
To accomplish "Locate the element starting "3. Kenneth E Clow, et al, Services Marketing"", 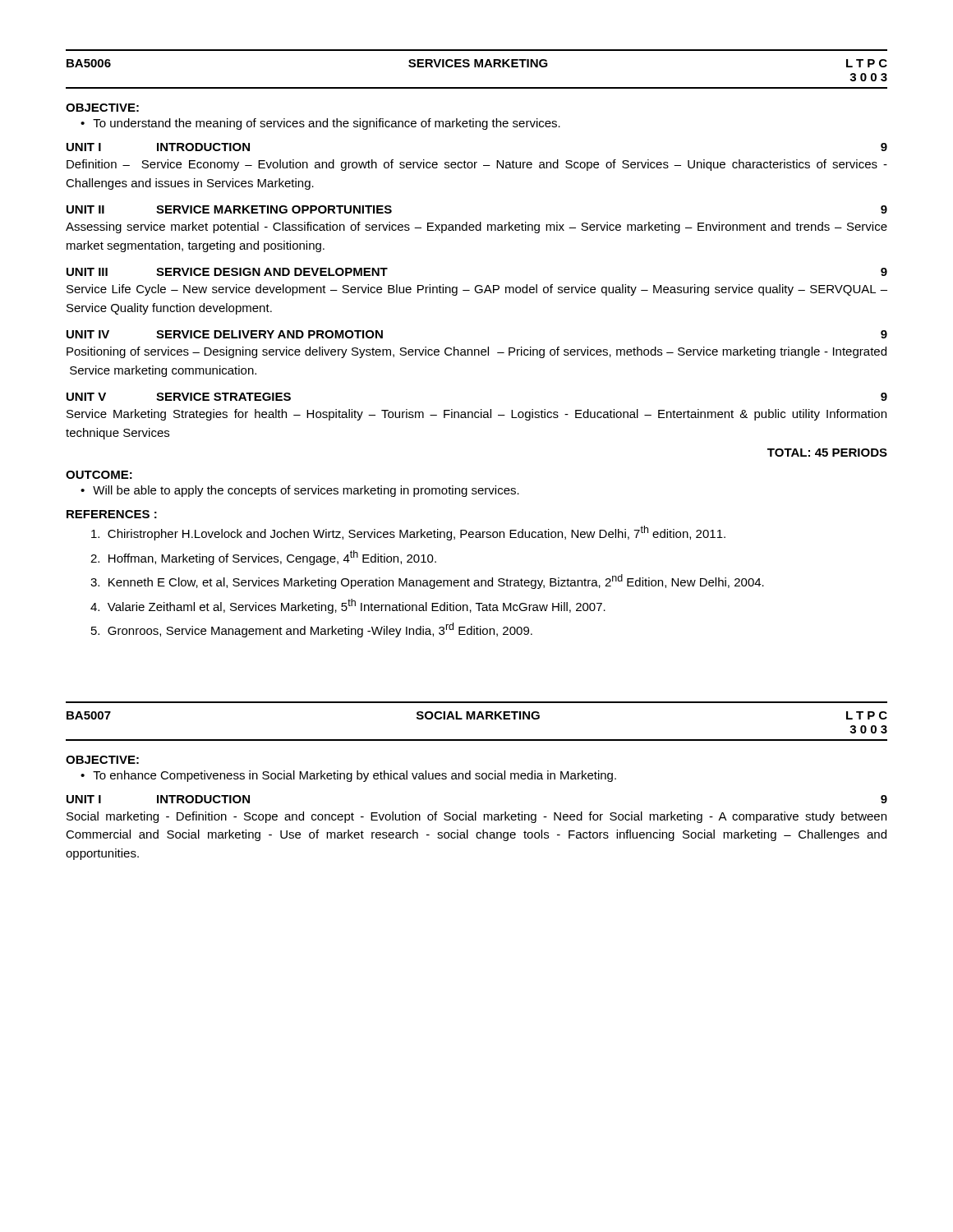I will pos(428,581).
